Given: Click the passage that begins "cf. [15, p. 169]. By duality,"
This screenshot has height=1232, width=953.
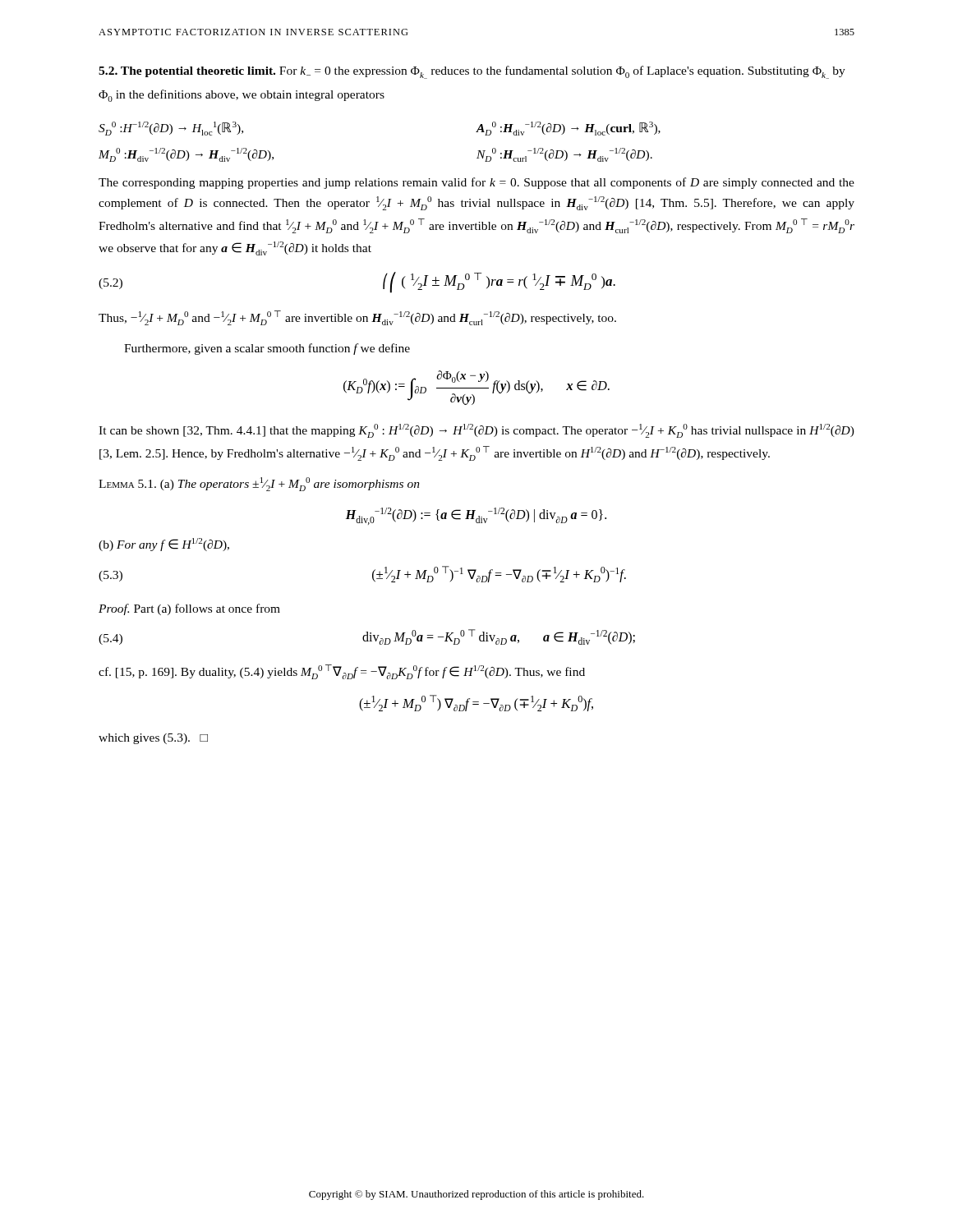Looking at the screenshot, I should point(476,673).
